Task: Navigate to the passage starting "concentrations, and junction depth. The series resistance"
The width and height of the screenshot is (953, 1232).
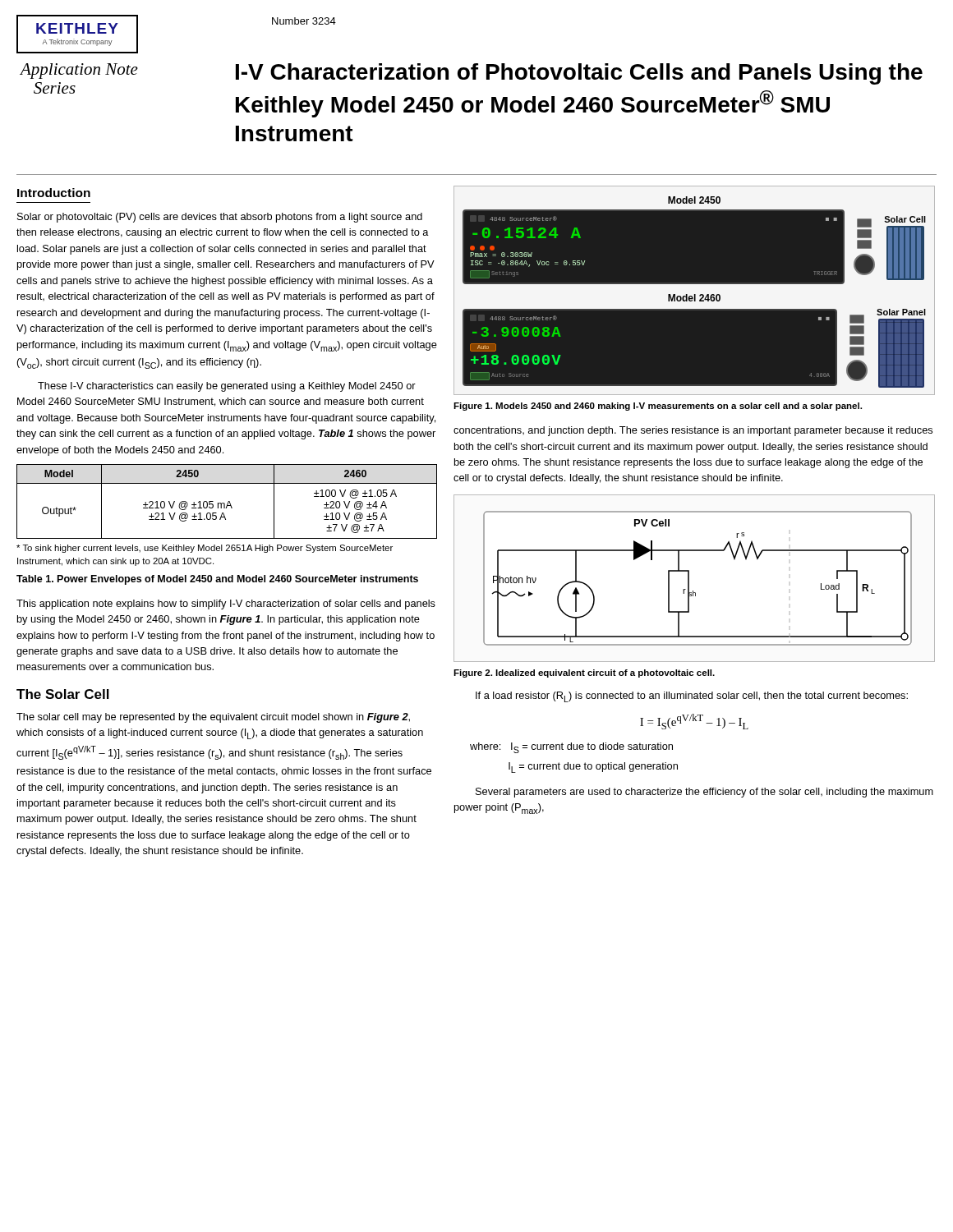Action: click(694, 454)
